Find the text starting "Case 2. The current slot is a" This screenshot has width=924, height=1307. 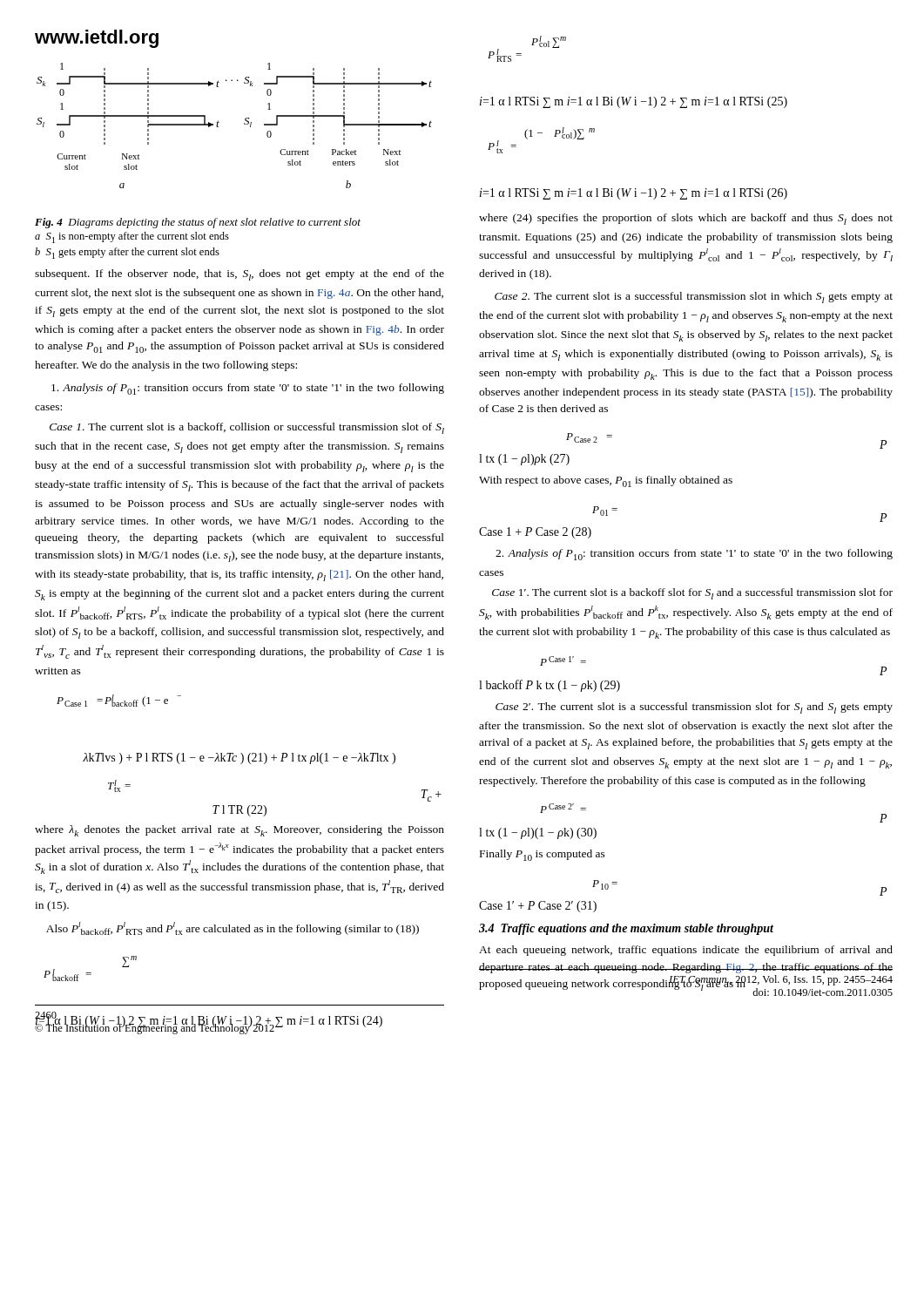click(x=686, y=352)
